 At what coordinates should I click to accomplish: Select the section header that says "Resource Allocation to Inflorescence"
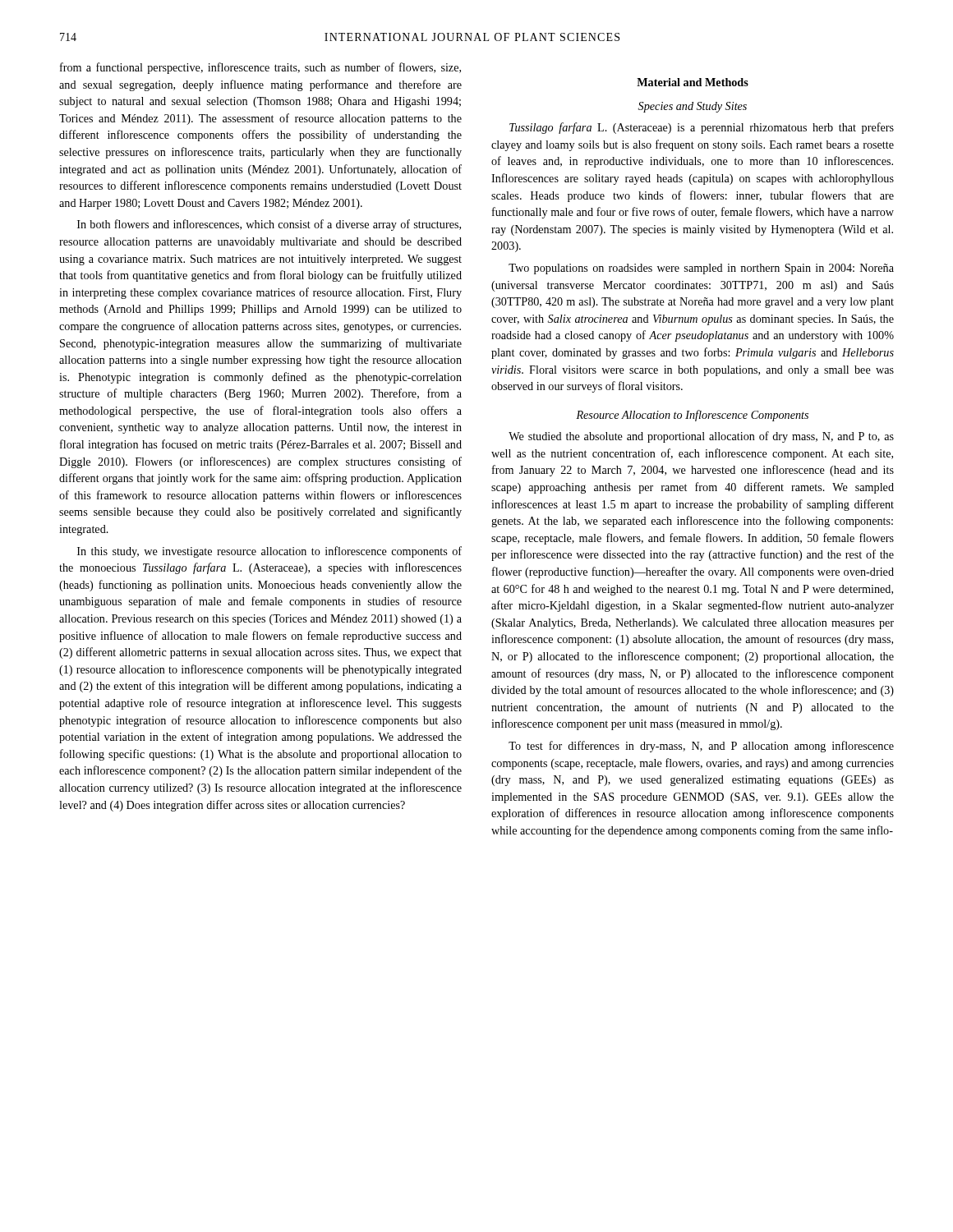click(693, 415)
